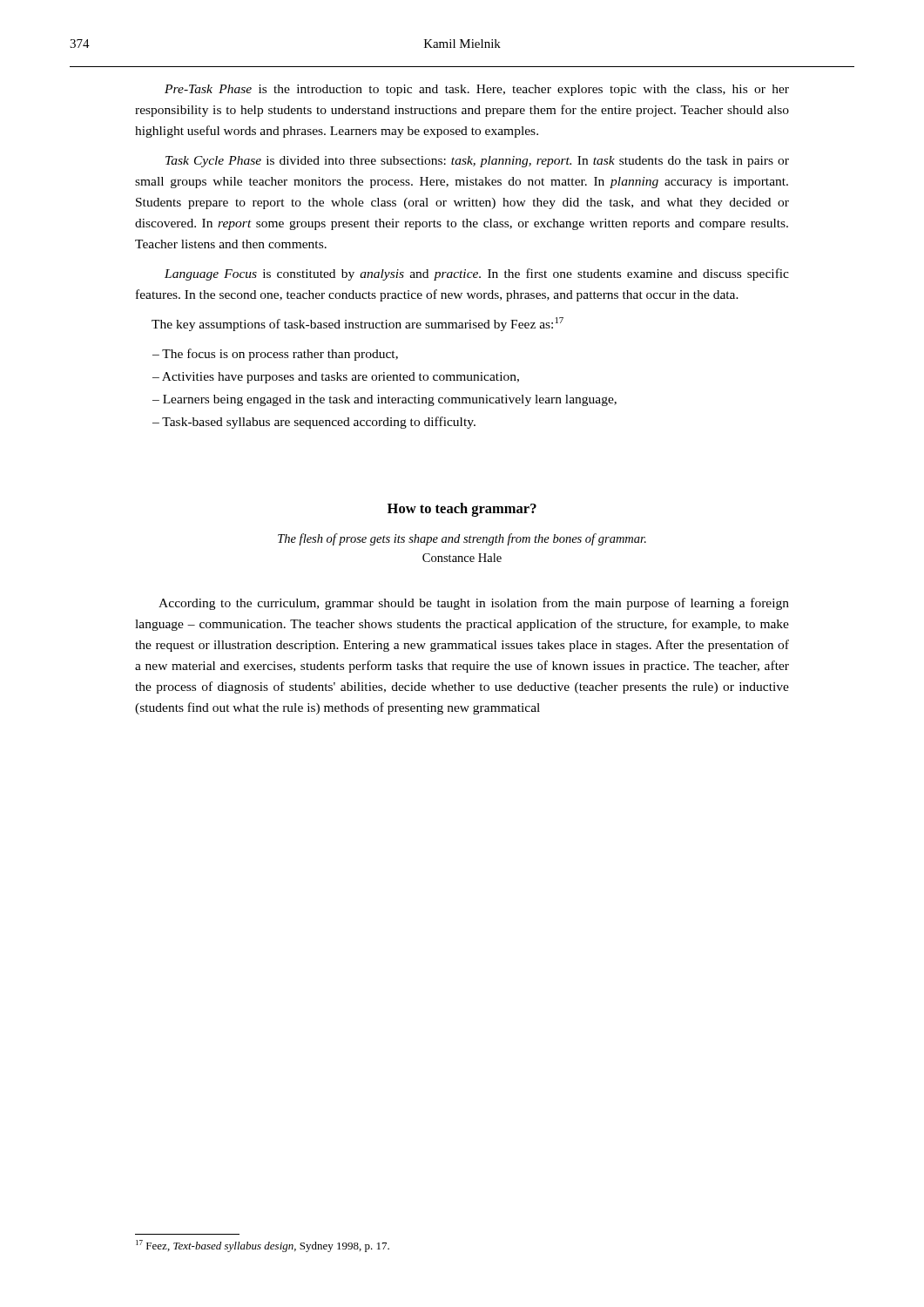
Task: Locate the text block with the text "Pre-Task Phase is"
Action: point(462,110)
